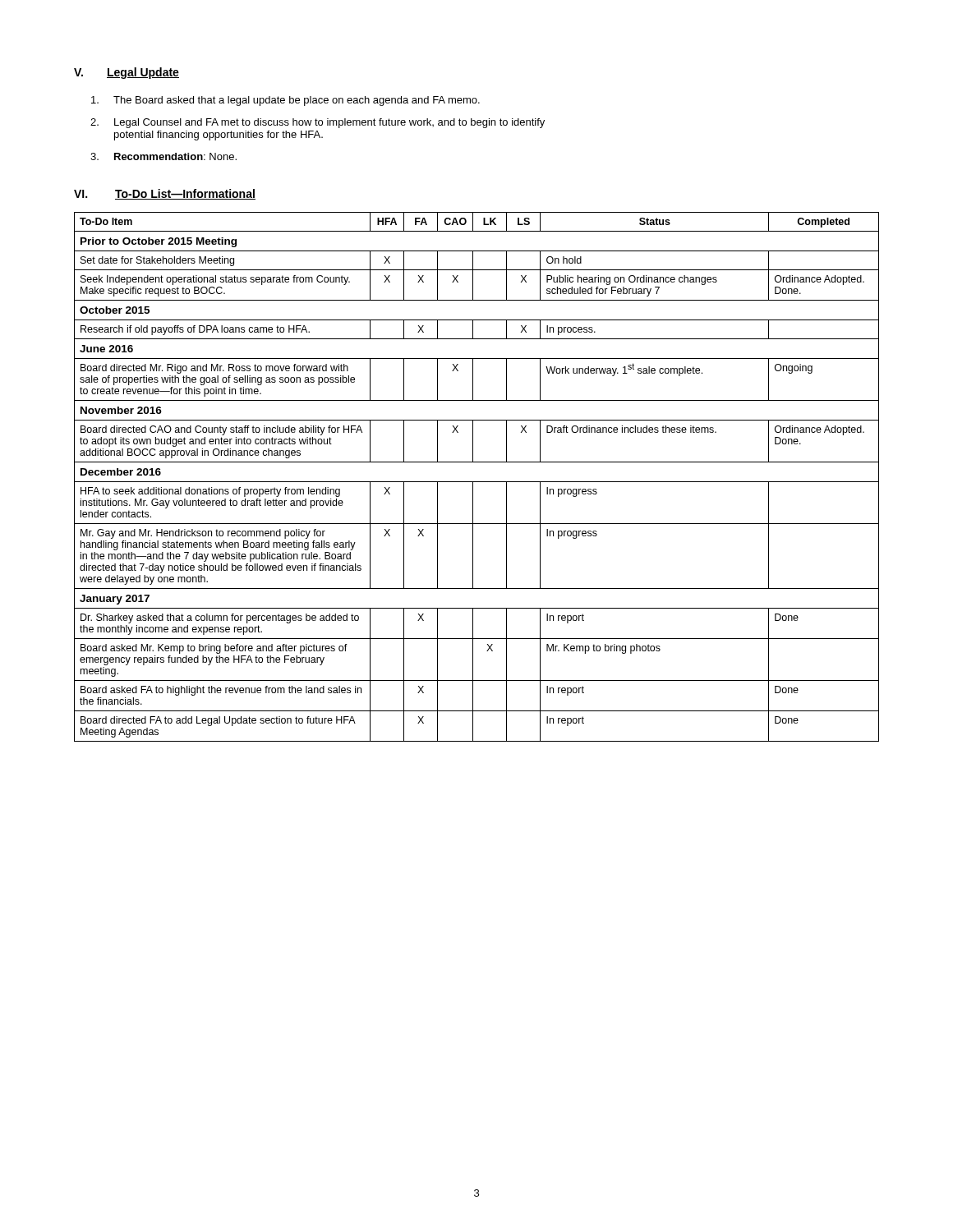Click where it says "VI. To-Do List—Informational"
The height and width of the screenshot is (1232, 953).
coord(165,194)
